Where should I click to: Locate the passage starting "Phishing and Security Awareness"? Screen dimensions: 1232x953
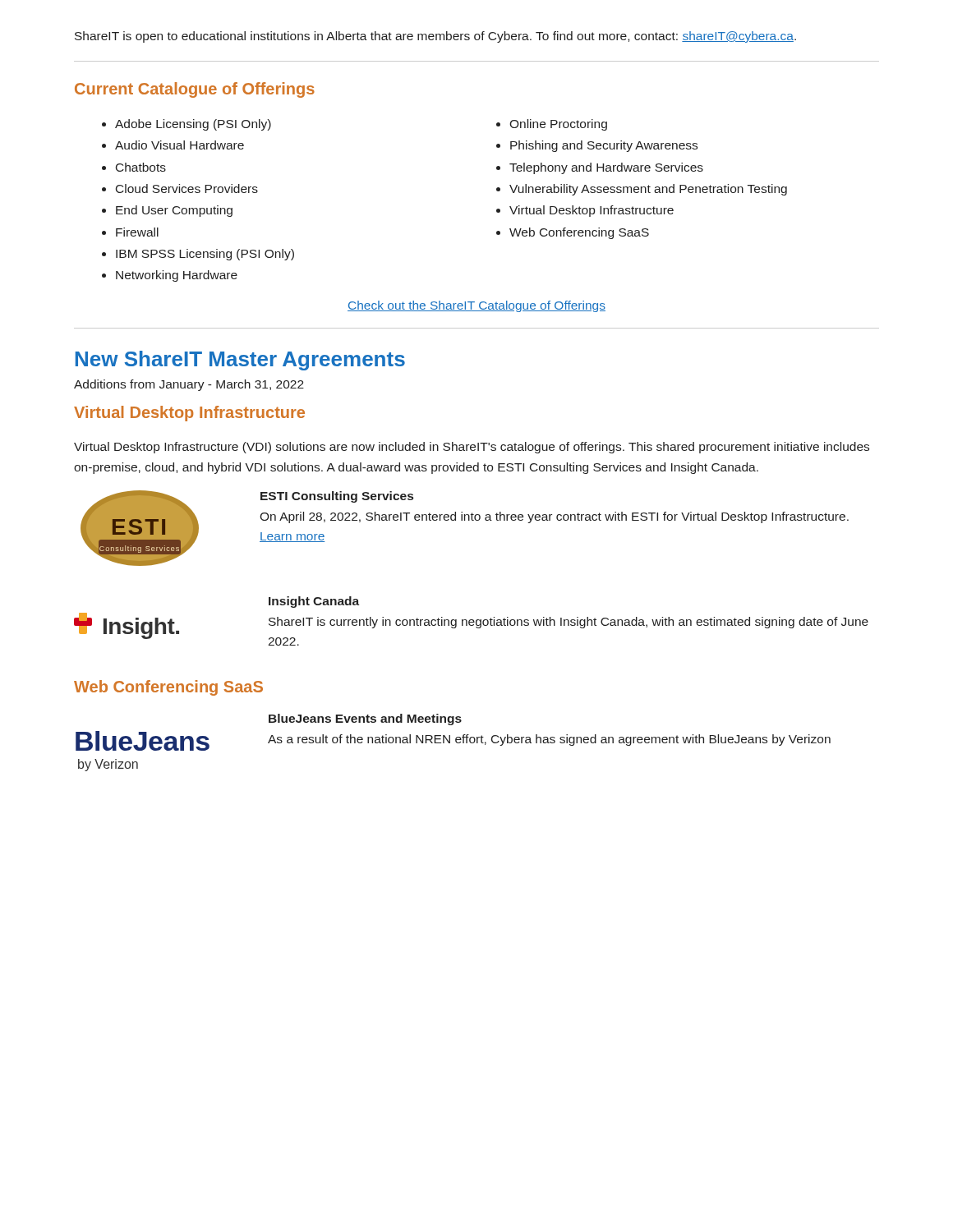click(604, 145)
